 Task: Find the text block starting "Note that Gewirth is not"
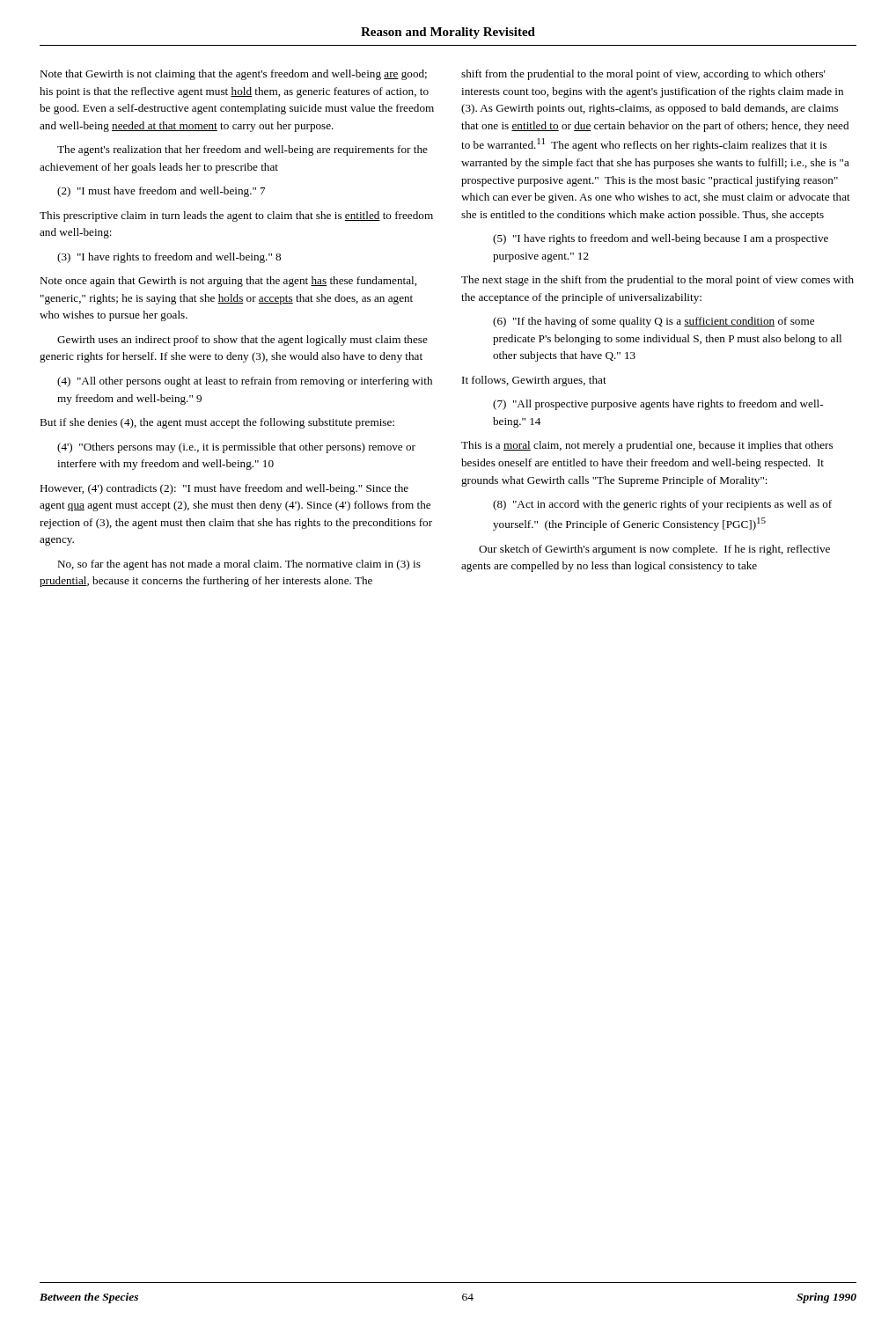coord(237,120)
